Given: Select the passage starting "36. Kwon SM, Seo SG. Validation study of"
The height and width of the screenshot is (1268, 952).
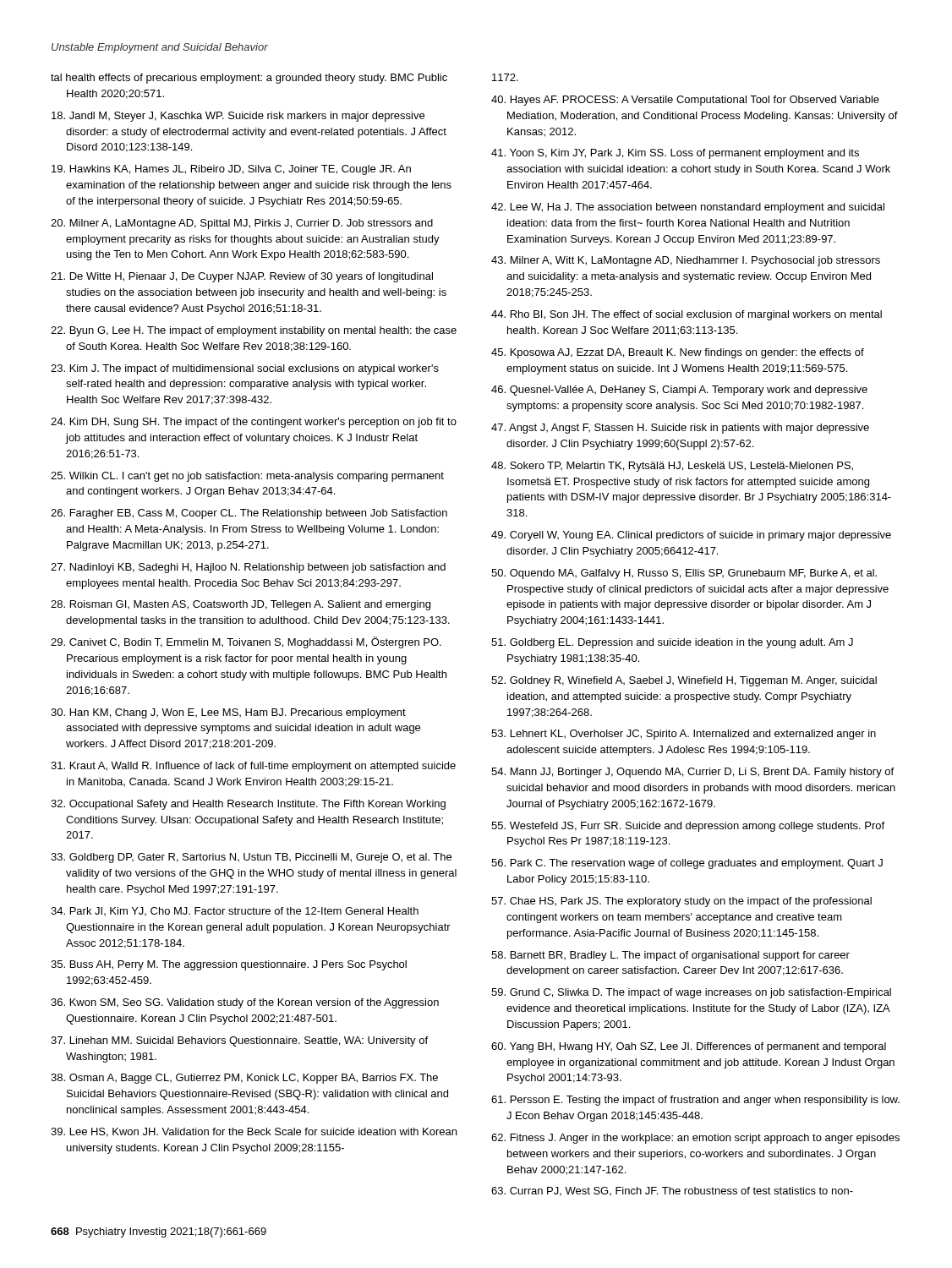Looking at the screenshot, I should tap(245, 1010).
